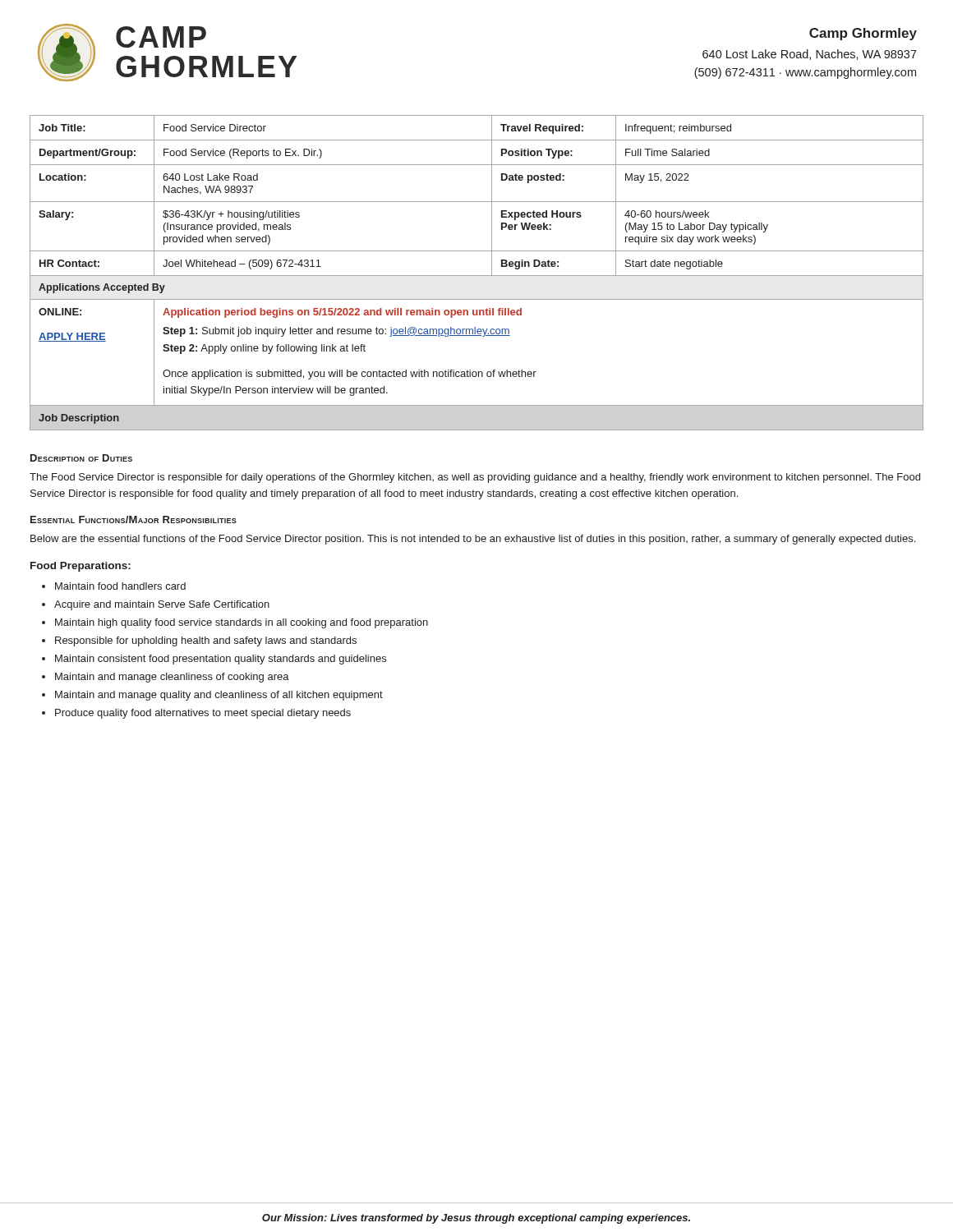Navigate to the text block starting "Below are the essential"
This screenshot has width=953, height=1232.
click(x=473, y=539)
